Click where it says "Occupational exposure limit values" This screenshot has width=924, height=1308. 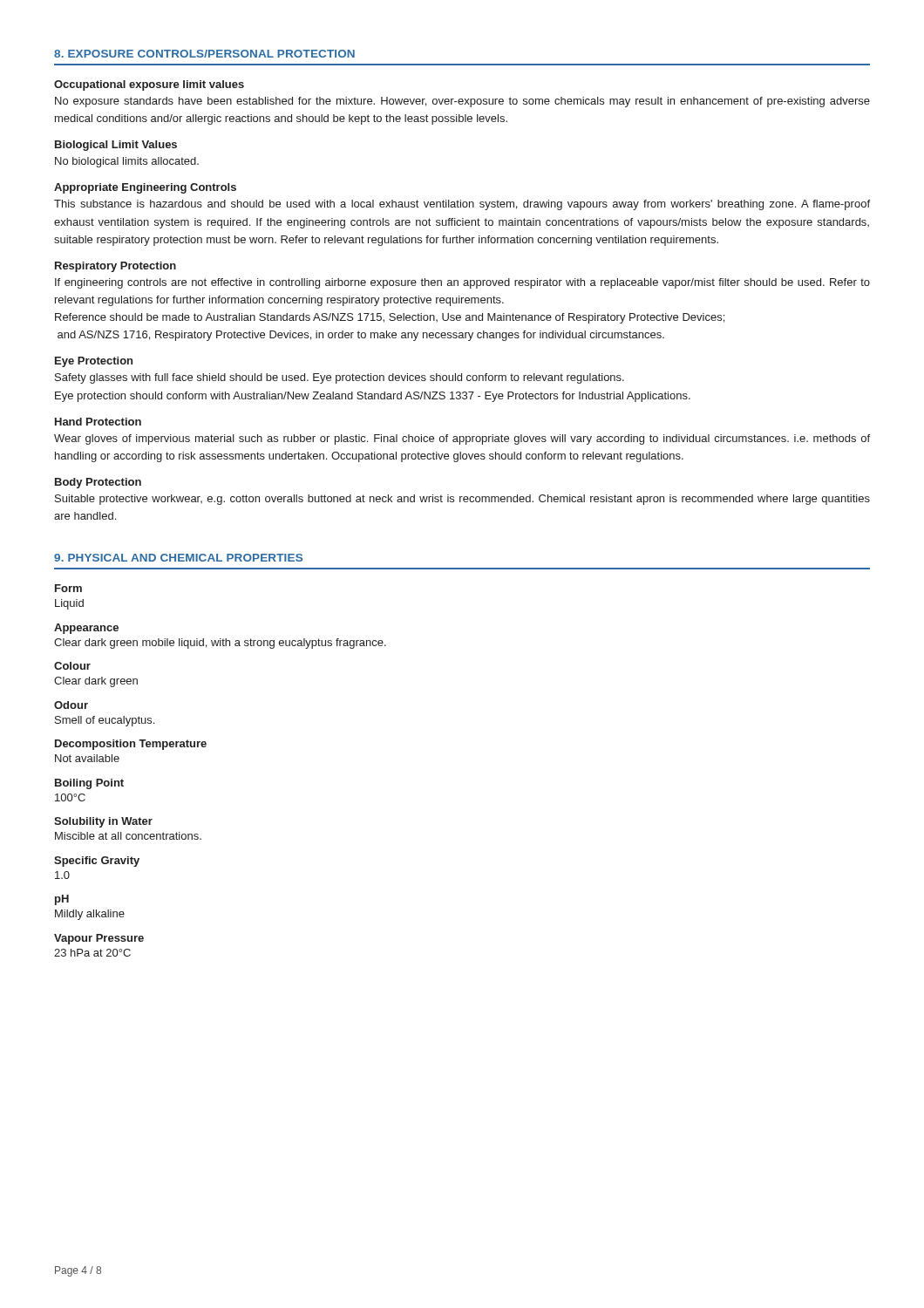click(149, 84)
